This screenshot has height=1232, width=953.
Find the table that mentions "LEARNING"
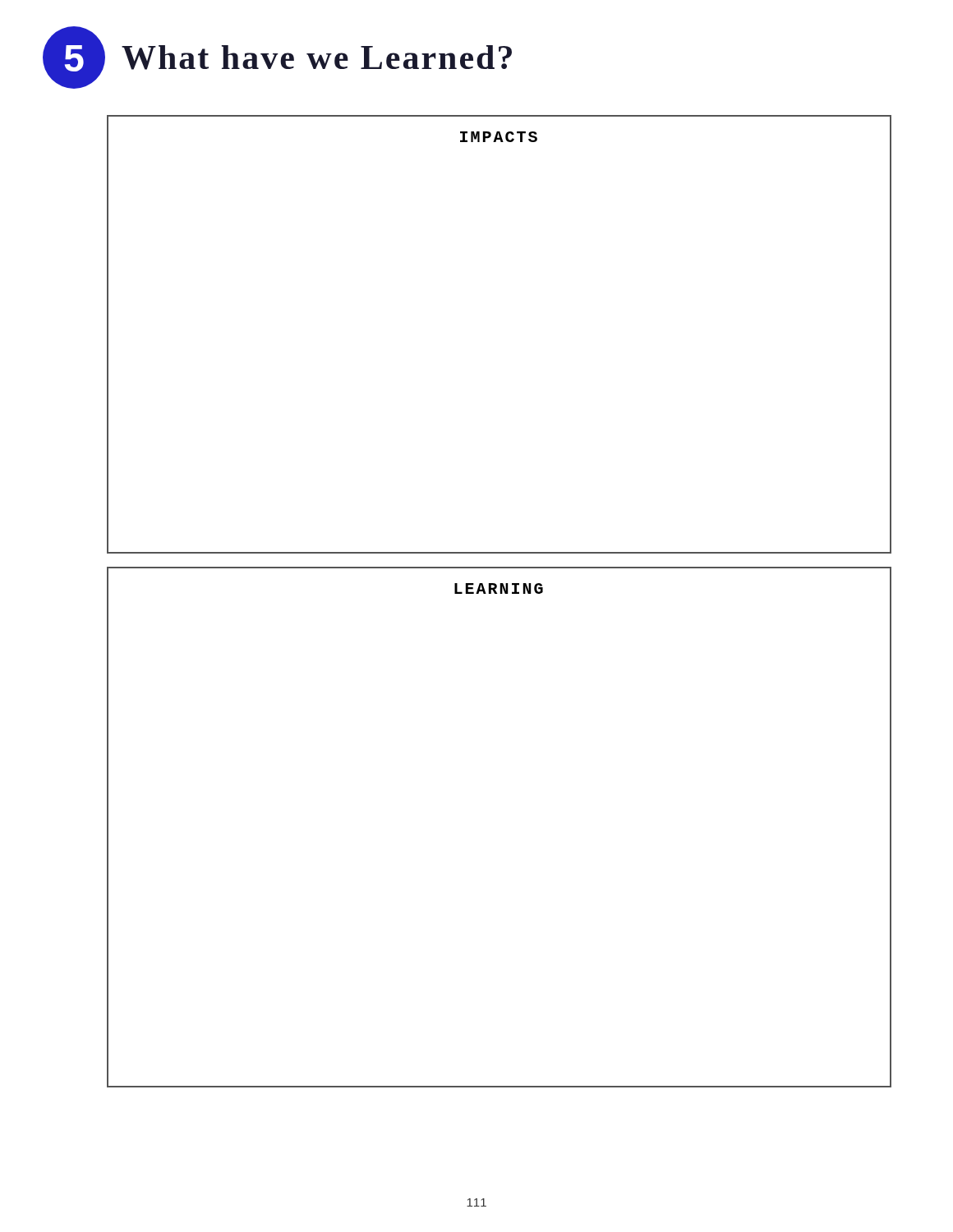tap(499, 827)
